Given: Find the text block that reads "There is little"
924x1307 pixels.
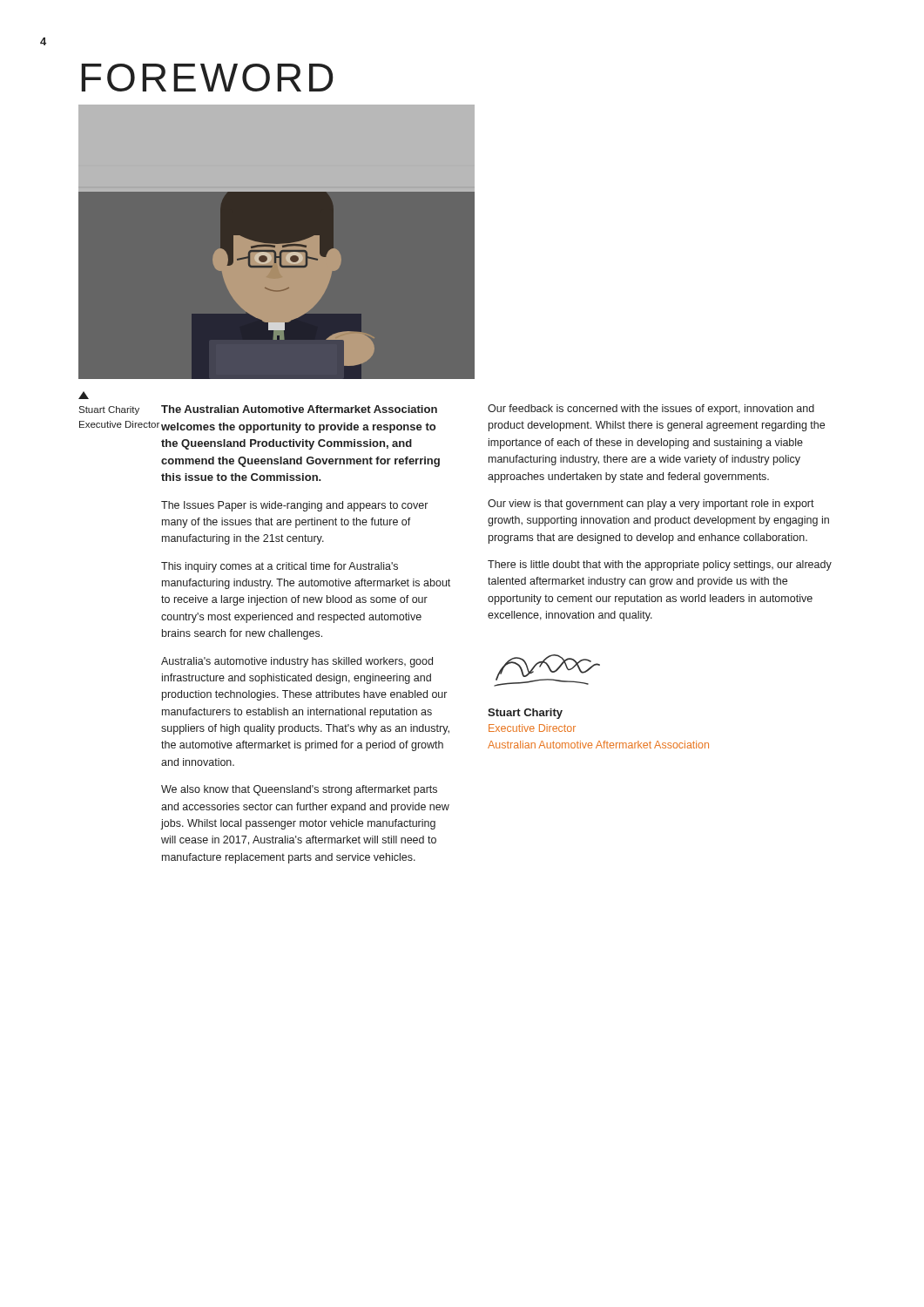Looking at the screenshot, I should tap(660, 590).
